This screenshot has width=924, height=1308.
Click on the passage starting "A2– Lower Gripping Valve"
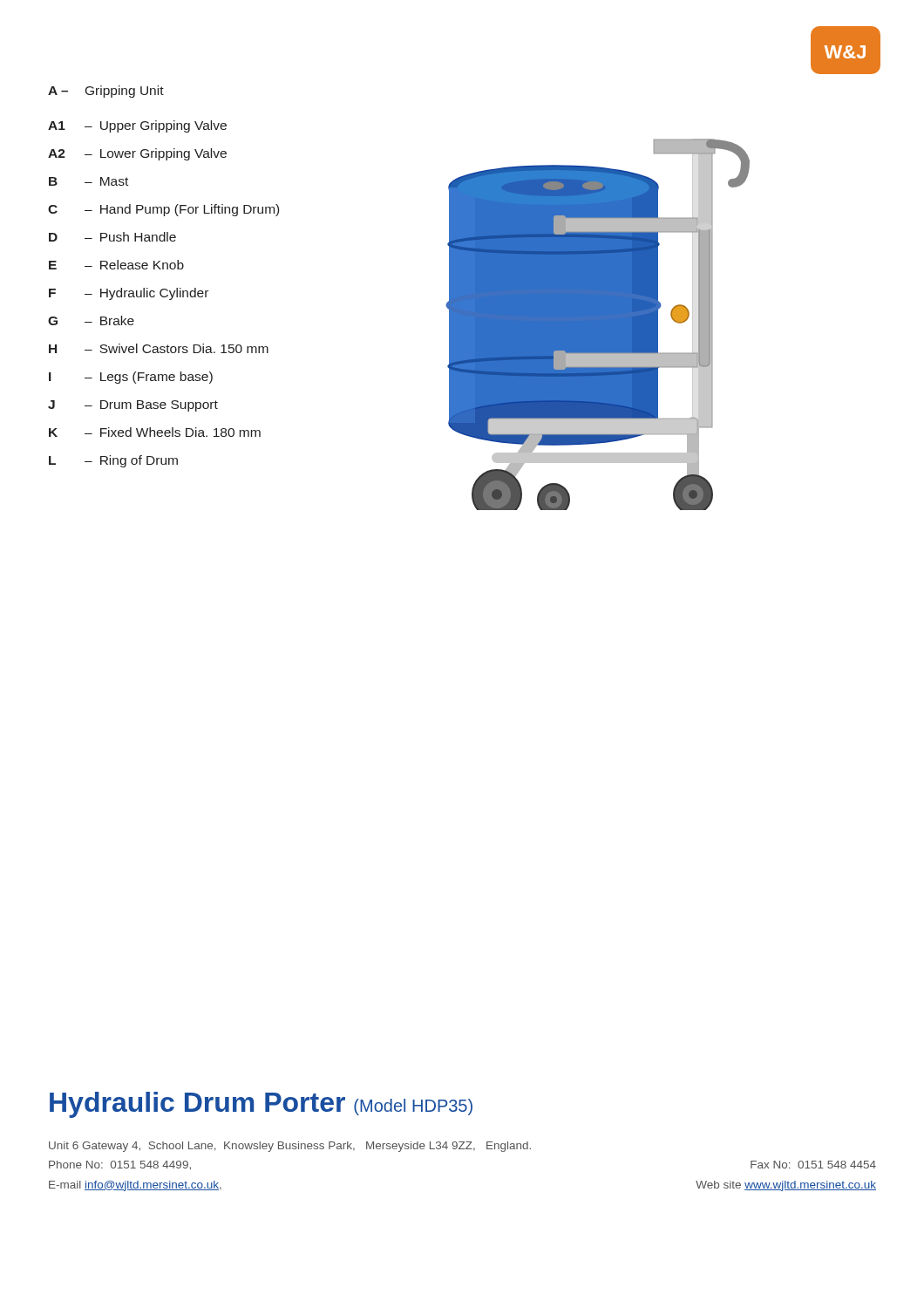138,153
